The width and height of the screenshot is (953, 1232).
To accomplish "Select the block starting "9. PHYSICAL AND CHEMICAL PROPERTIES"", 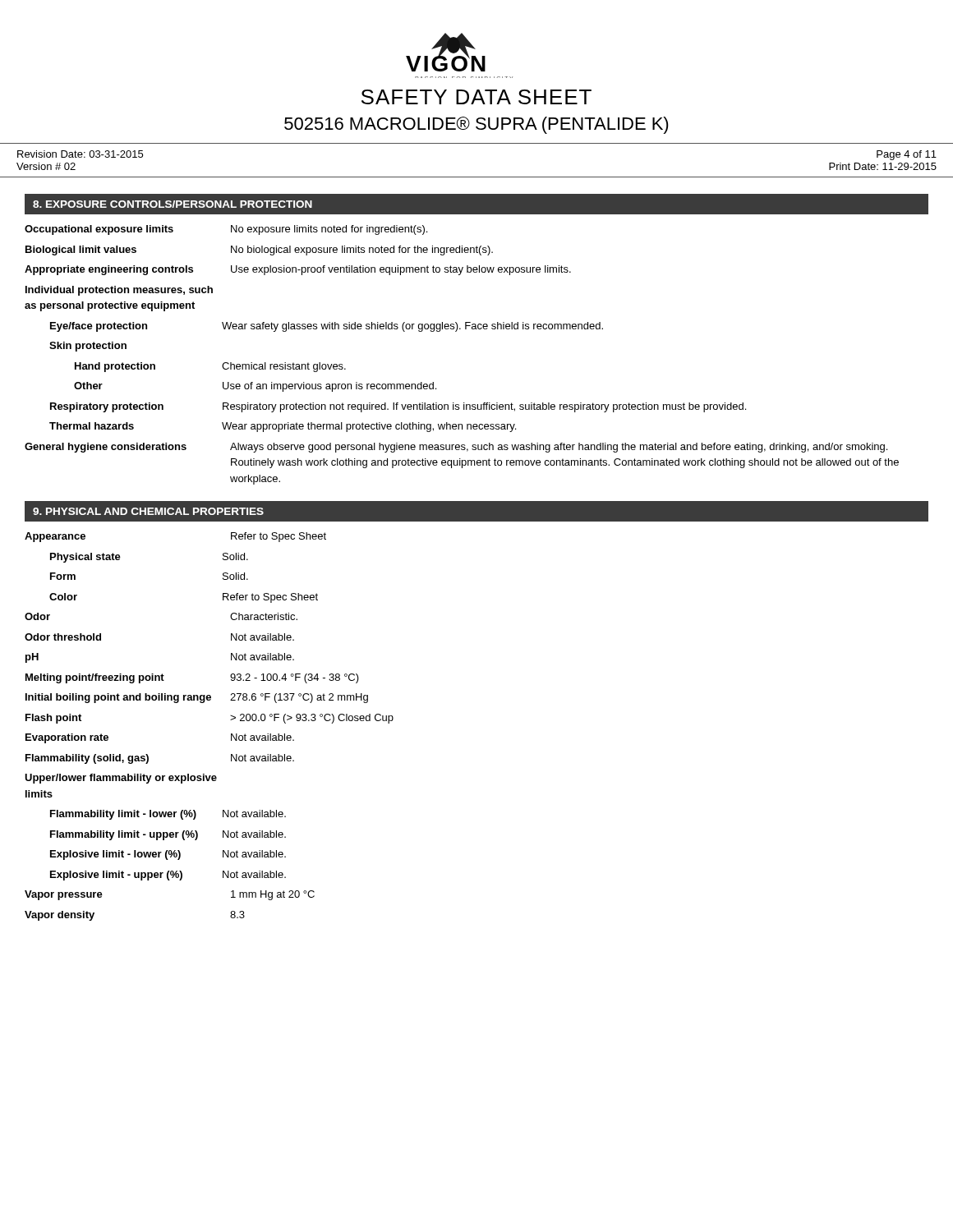I will point(148,511).
